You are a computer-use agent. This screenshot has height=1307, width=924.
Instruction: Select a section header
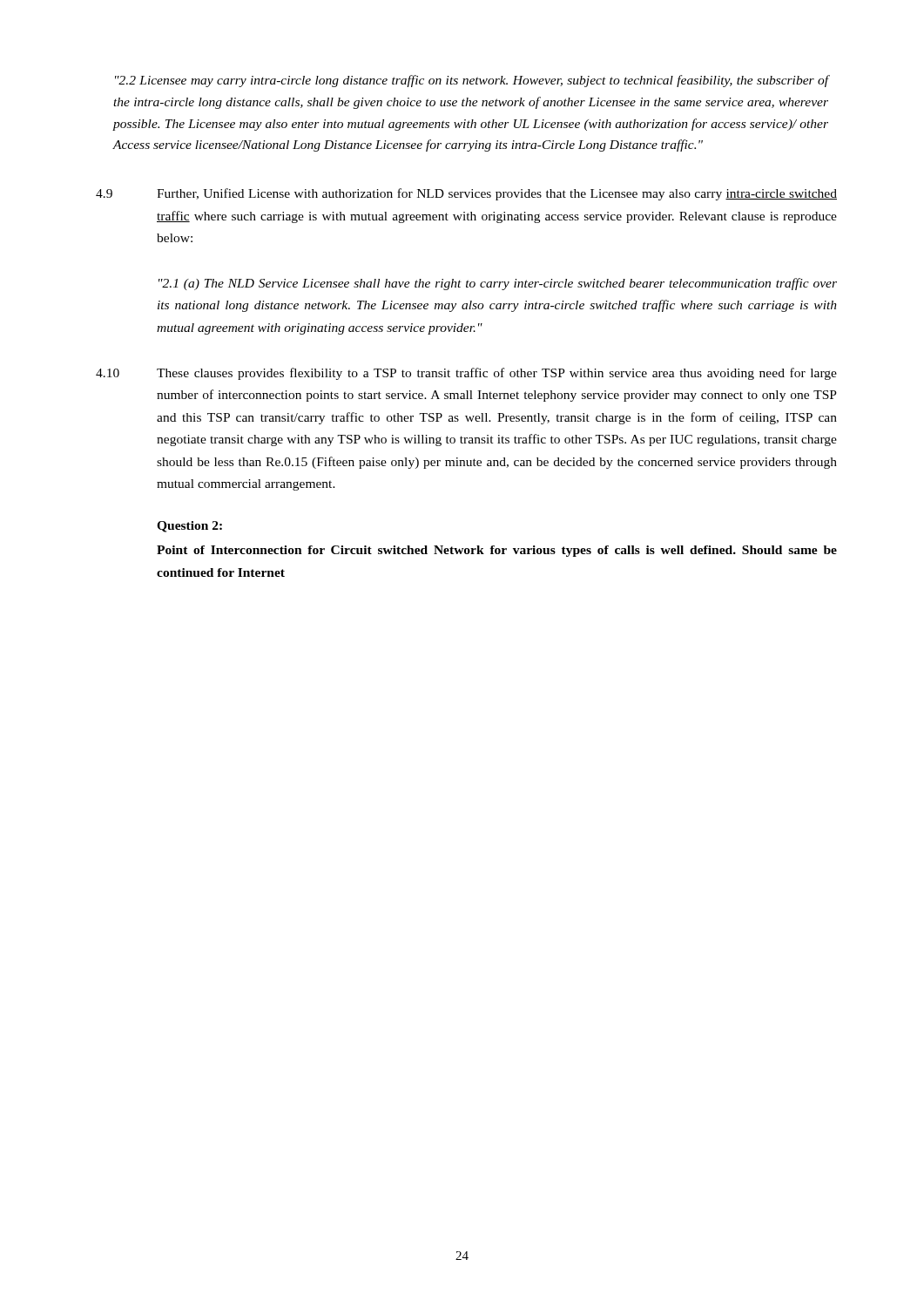click(x=190, y=525)
